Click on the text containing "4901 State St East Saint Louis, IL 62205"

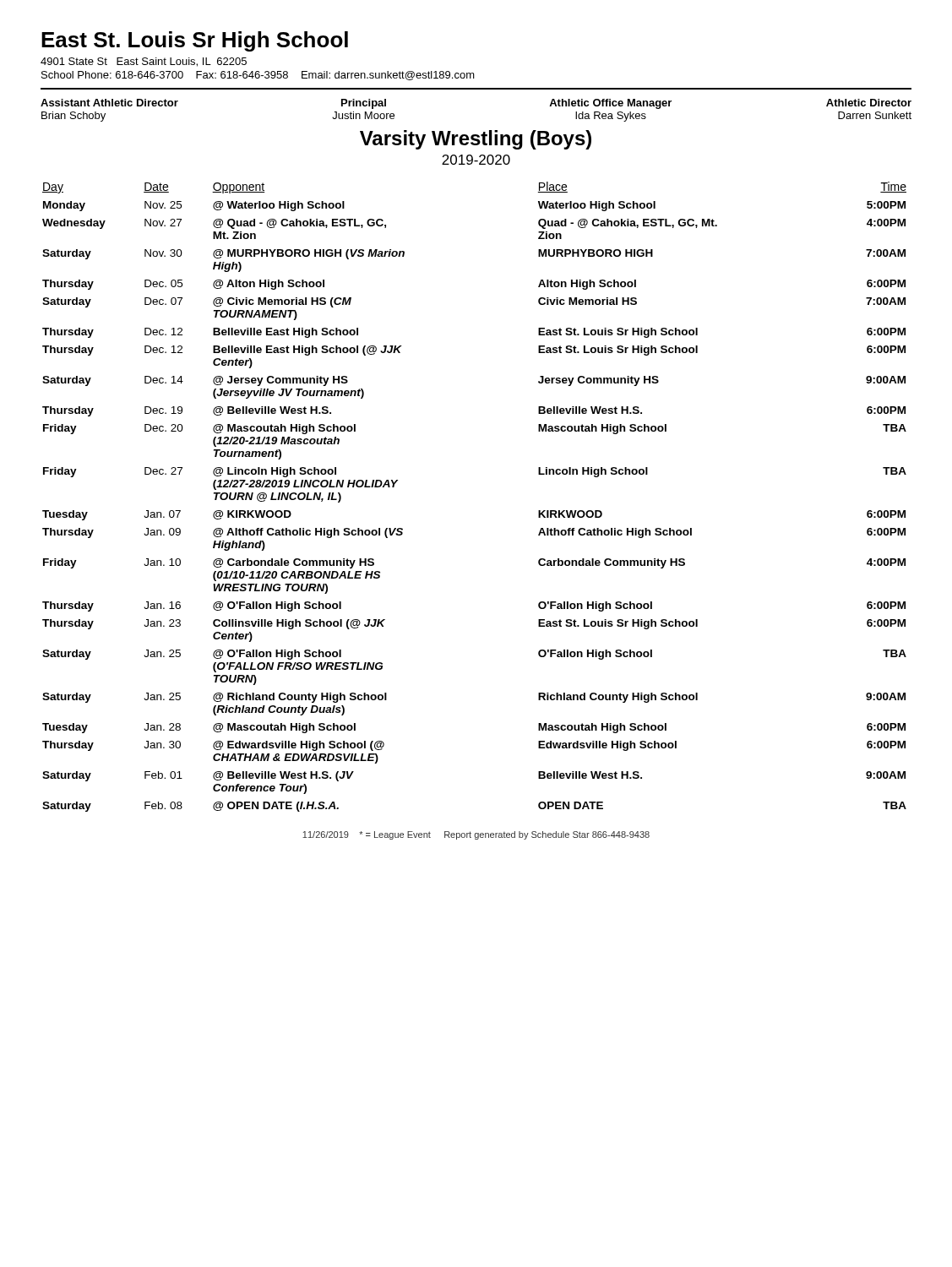144,61
